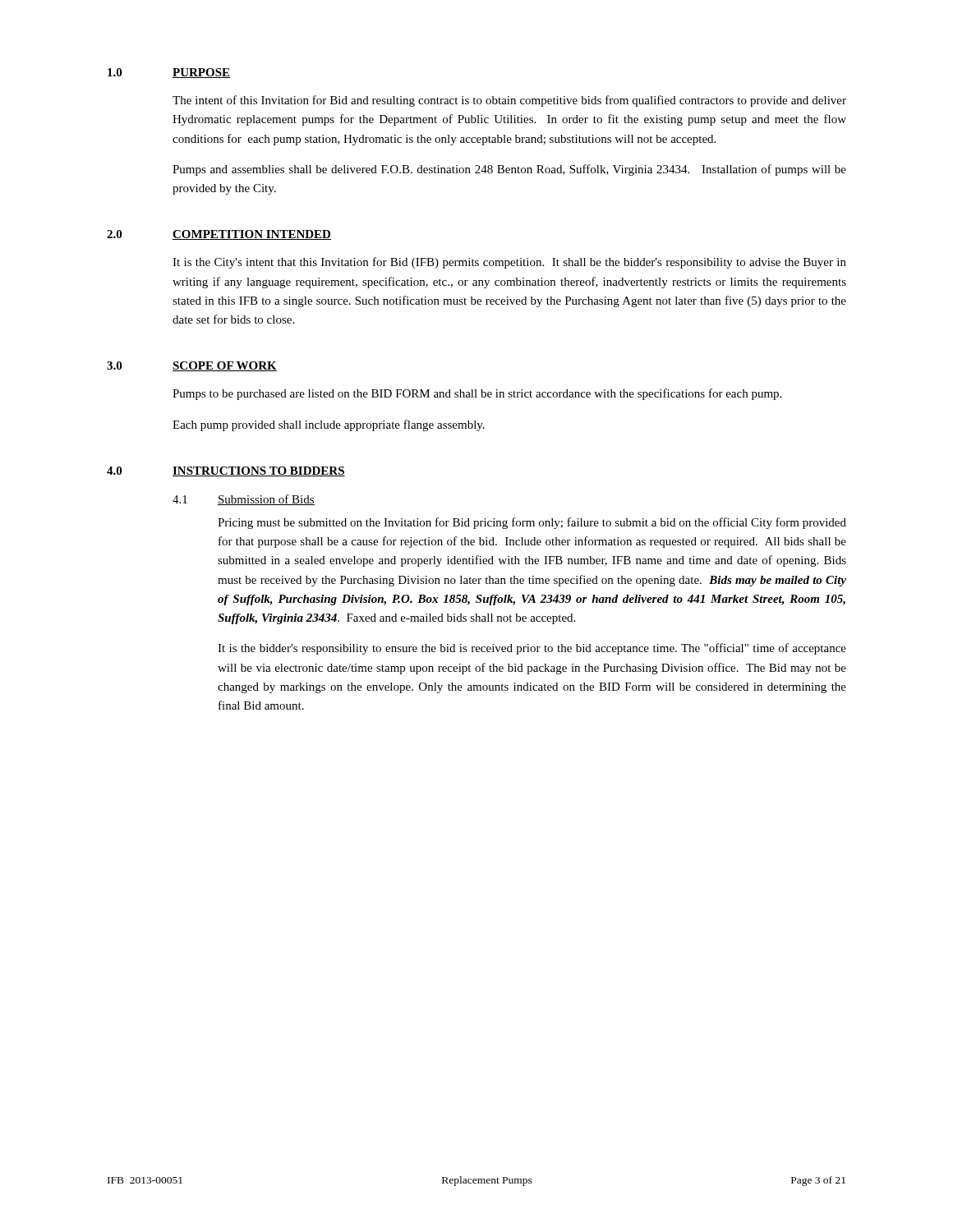Click on the text block containing "Each pump provided shall include"

(329, 424)
